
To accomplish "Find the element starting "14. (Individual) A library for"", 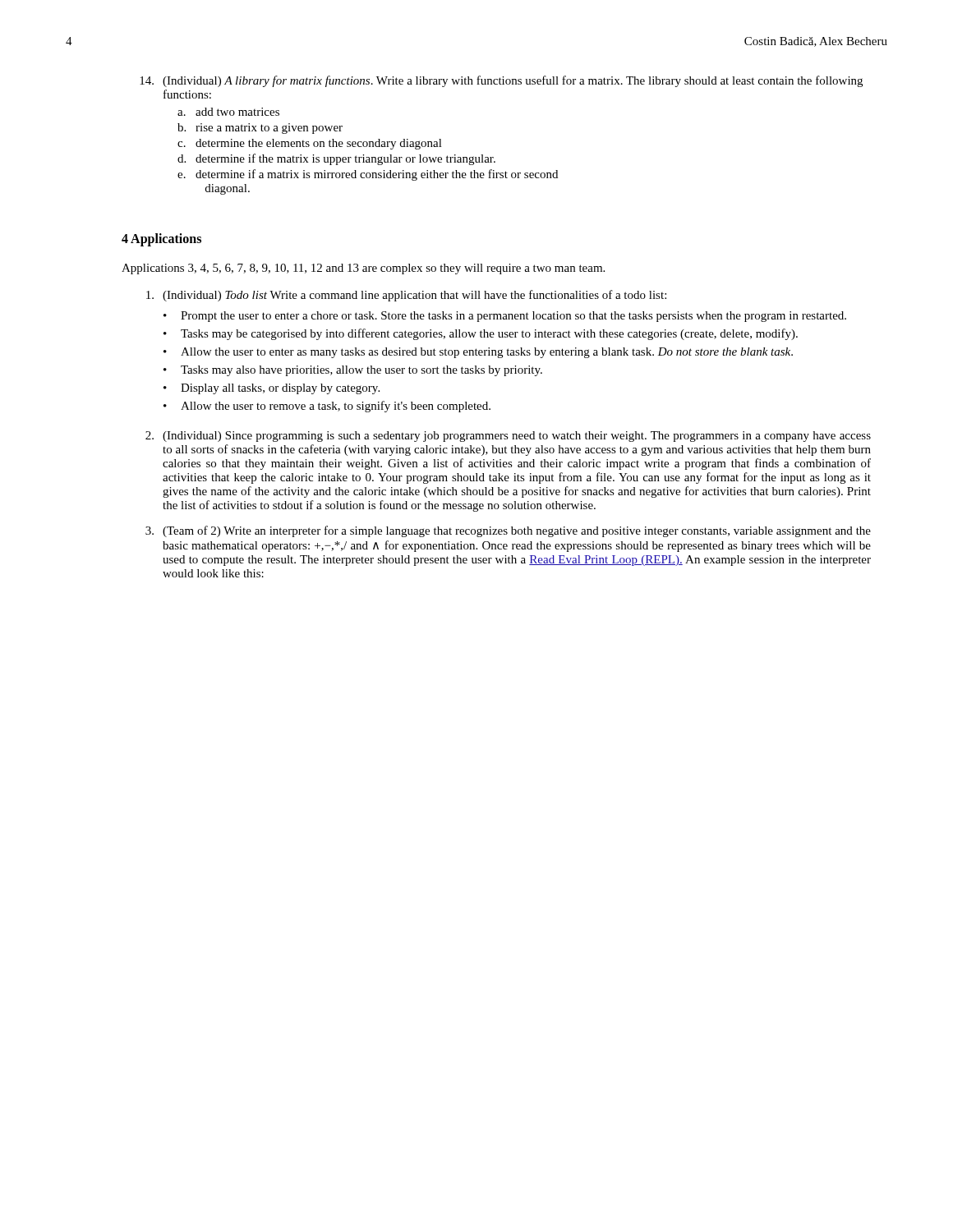I will tap(501, 81).
